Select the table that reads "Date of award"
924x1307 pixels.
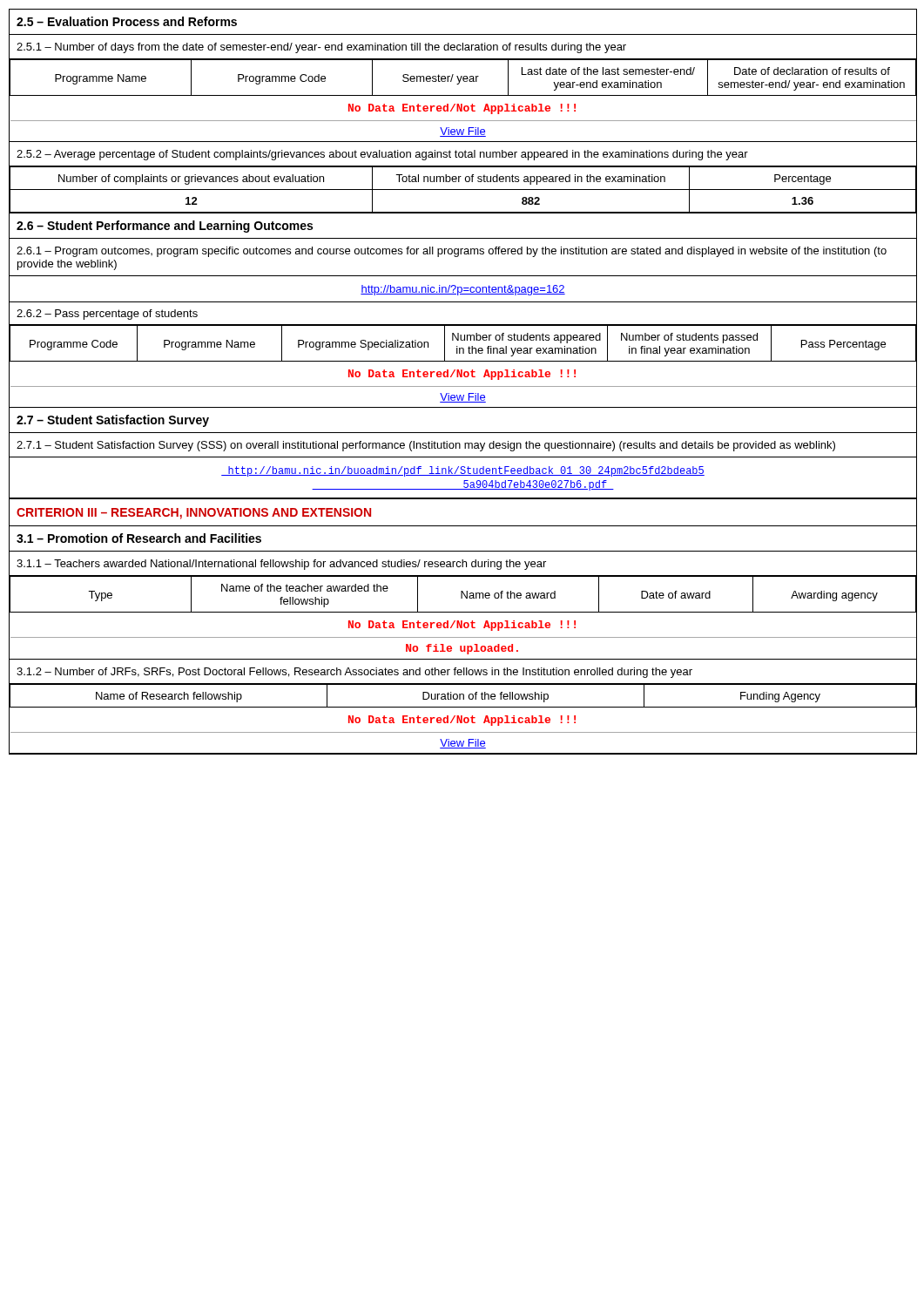[463, 618]
